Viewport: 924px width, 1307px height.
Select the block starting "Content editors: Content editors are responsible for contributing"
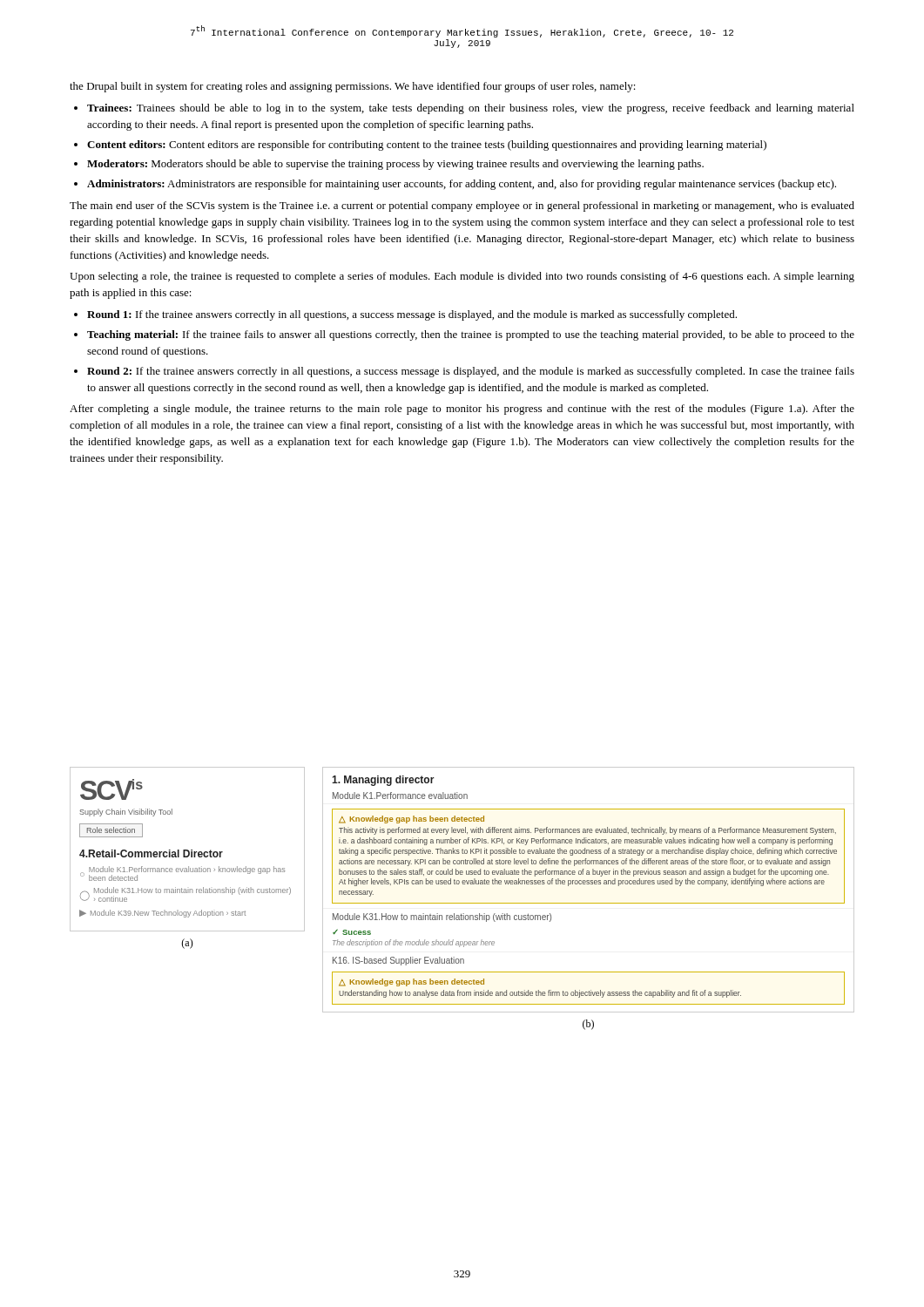tap(427, 144)
